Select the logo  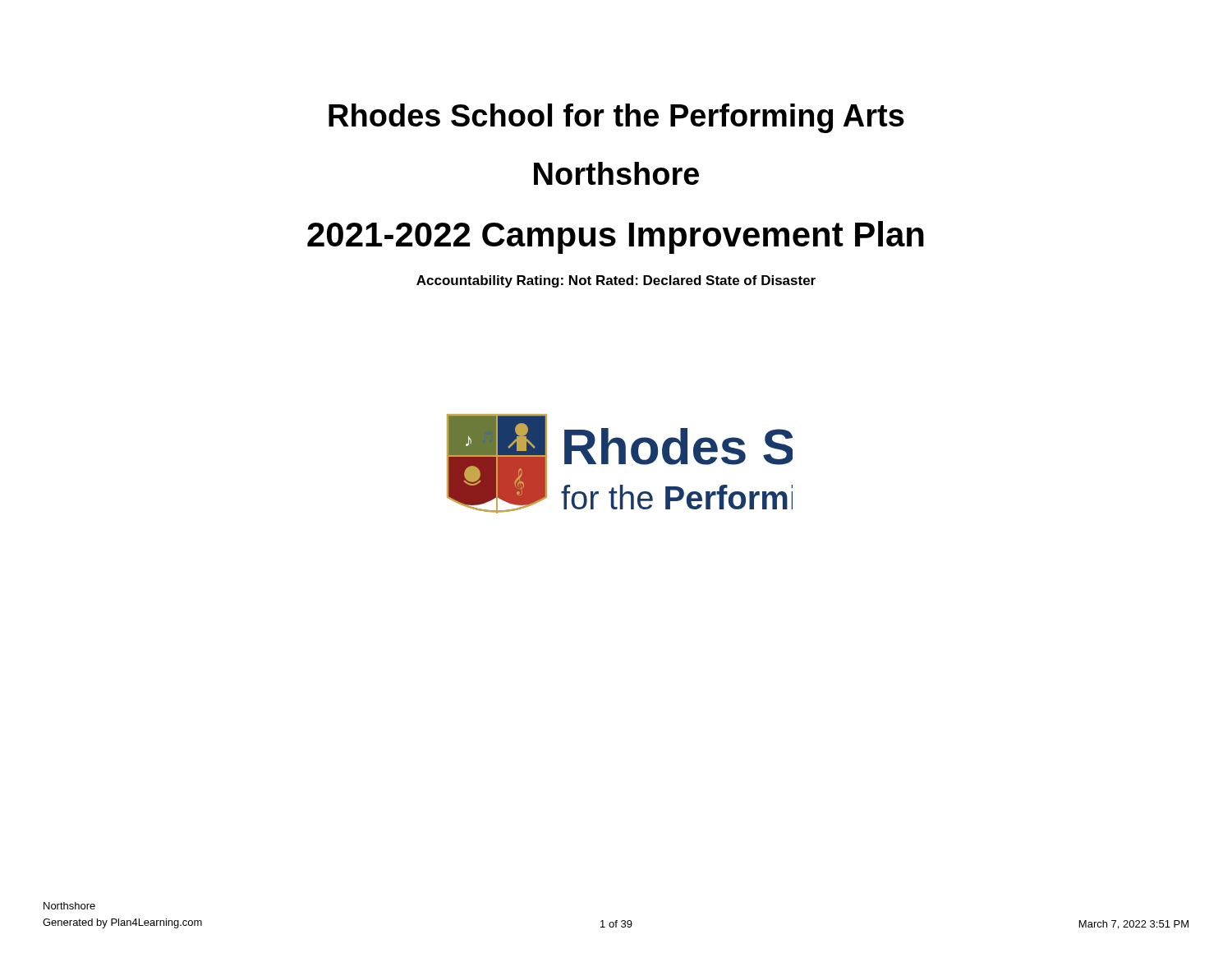[616, 474]
